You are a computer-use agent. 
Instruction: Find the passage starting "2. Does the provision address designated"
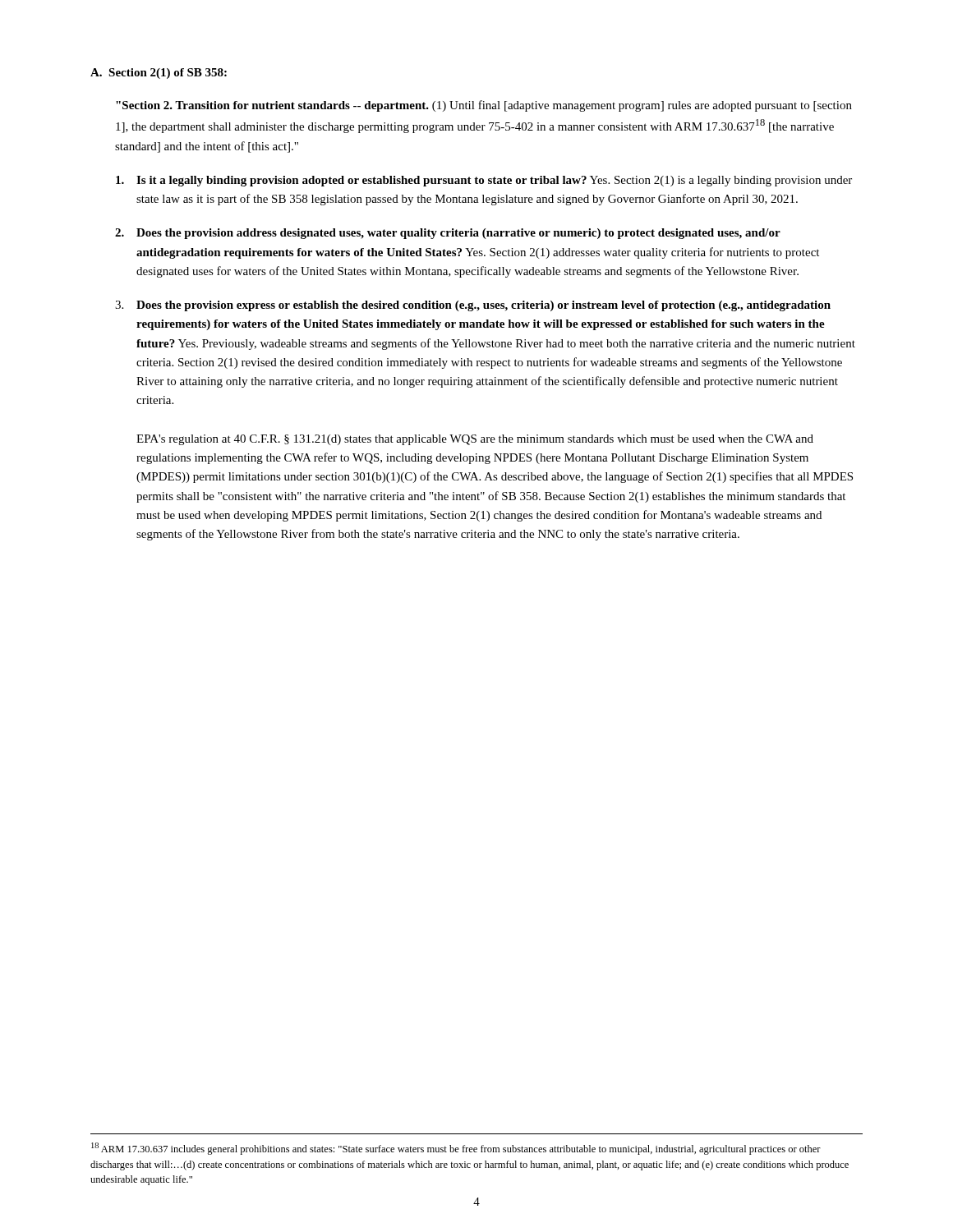click(489, 252)
